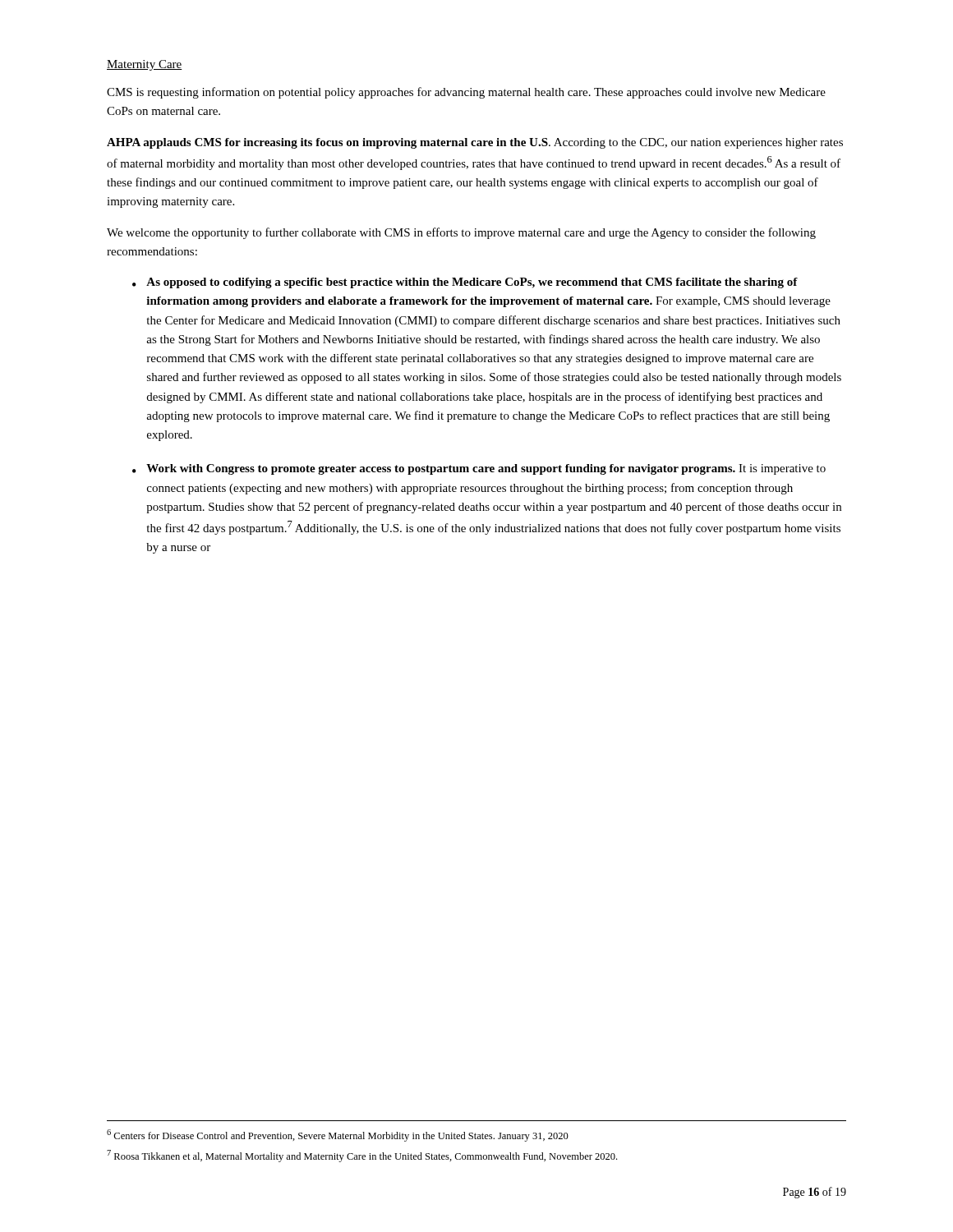Locate the block of text that opens with "We welcome the opportunity"
This screenshot has width=953, height=1232.
(461, 242)
